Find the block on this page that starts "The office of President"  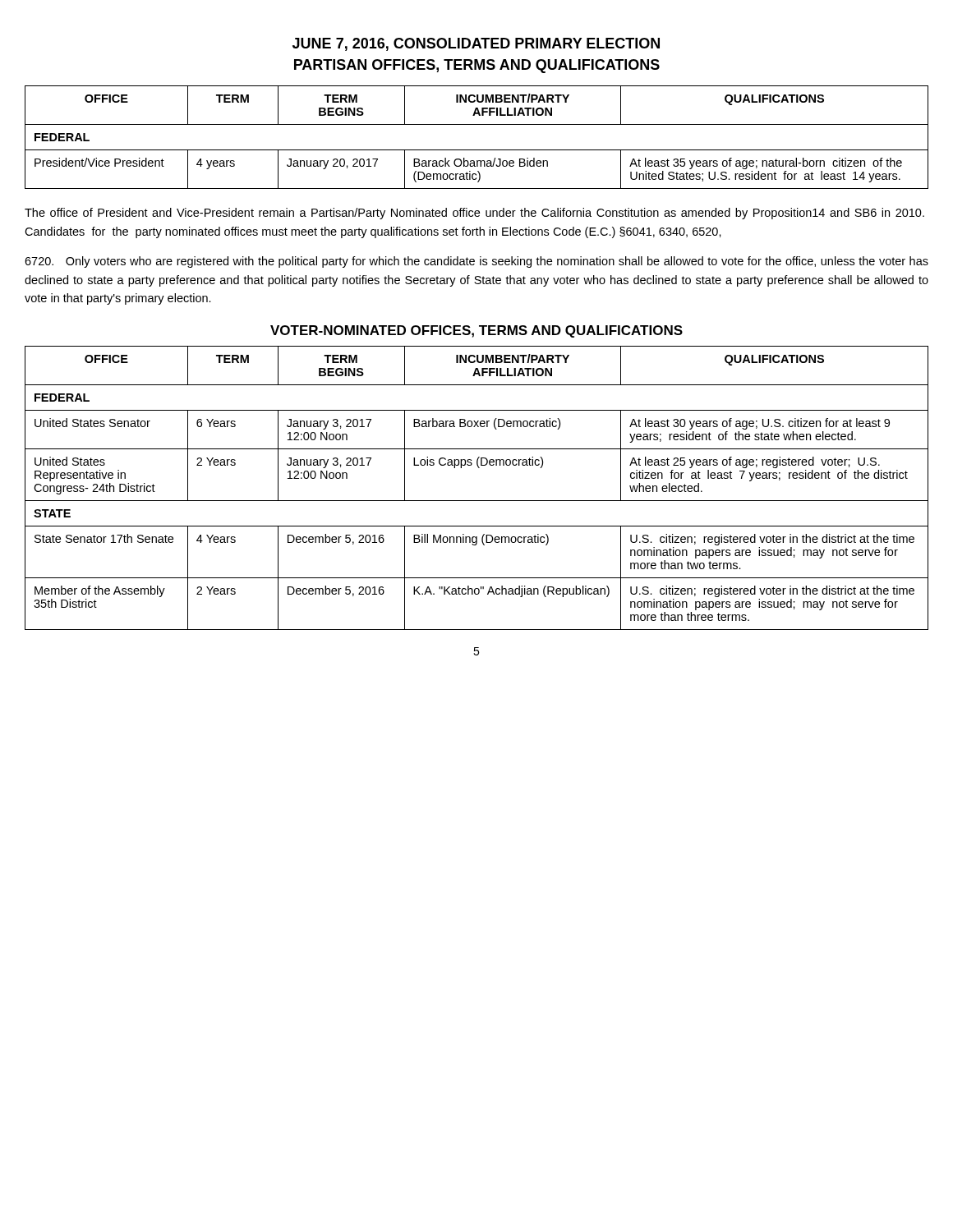(x=476, y=222)
